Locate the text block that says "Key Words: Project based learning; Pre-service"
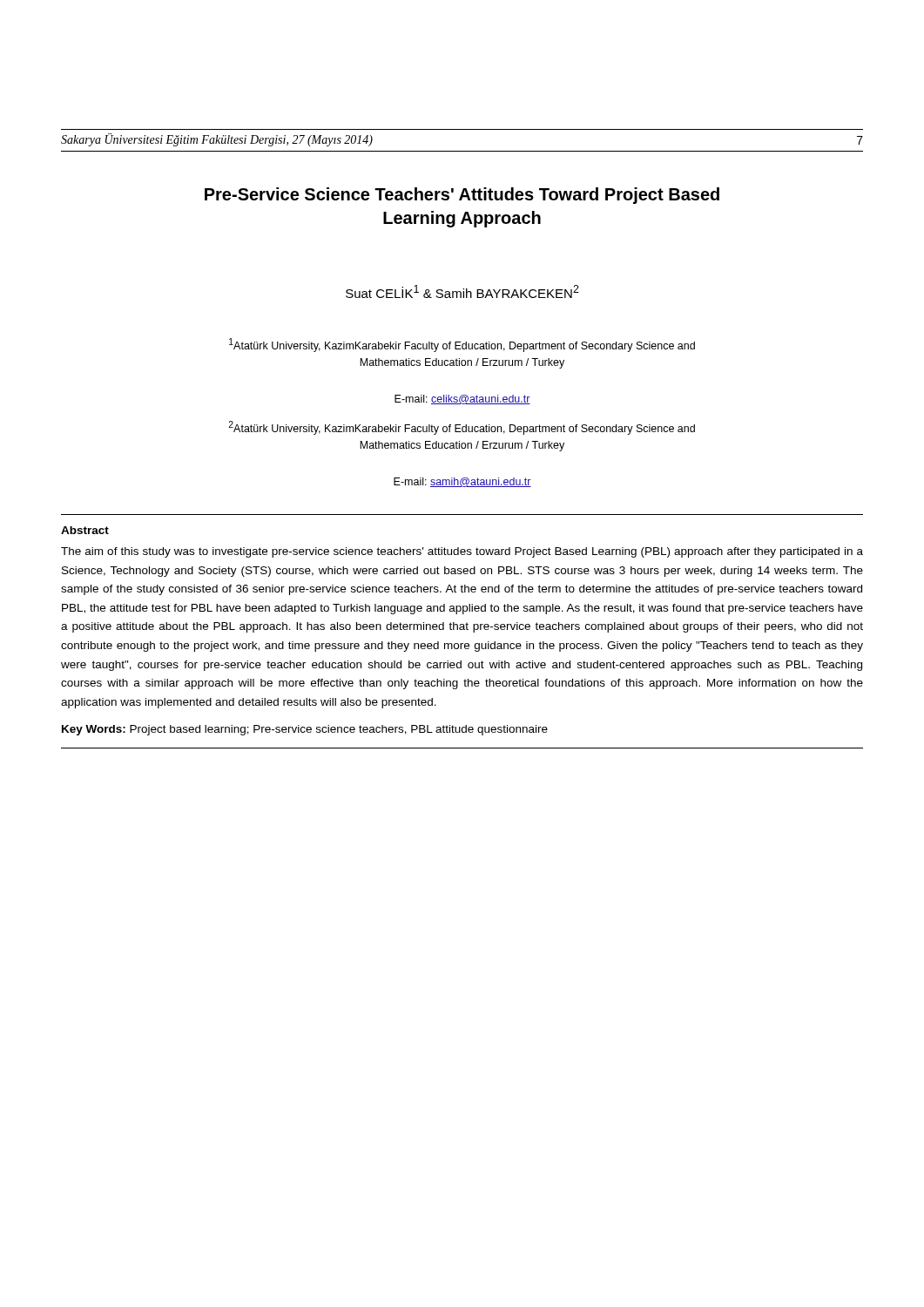 pos(304,729)
